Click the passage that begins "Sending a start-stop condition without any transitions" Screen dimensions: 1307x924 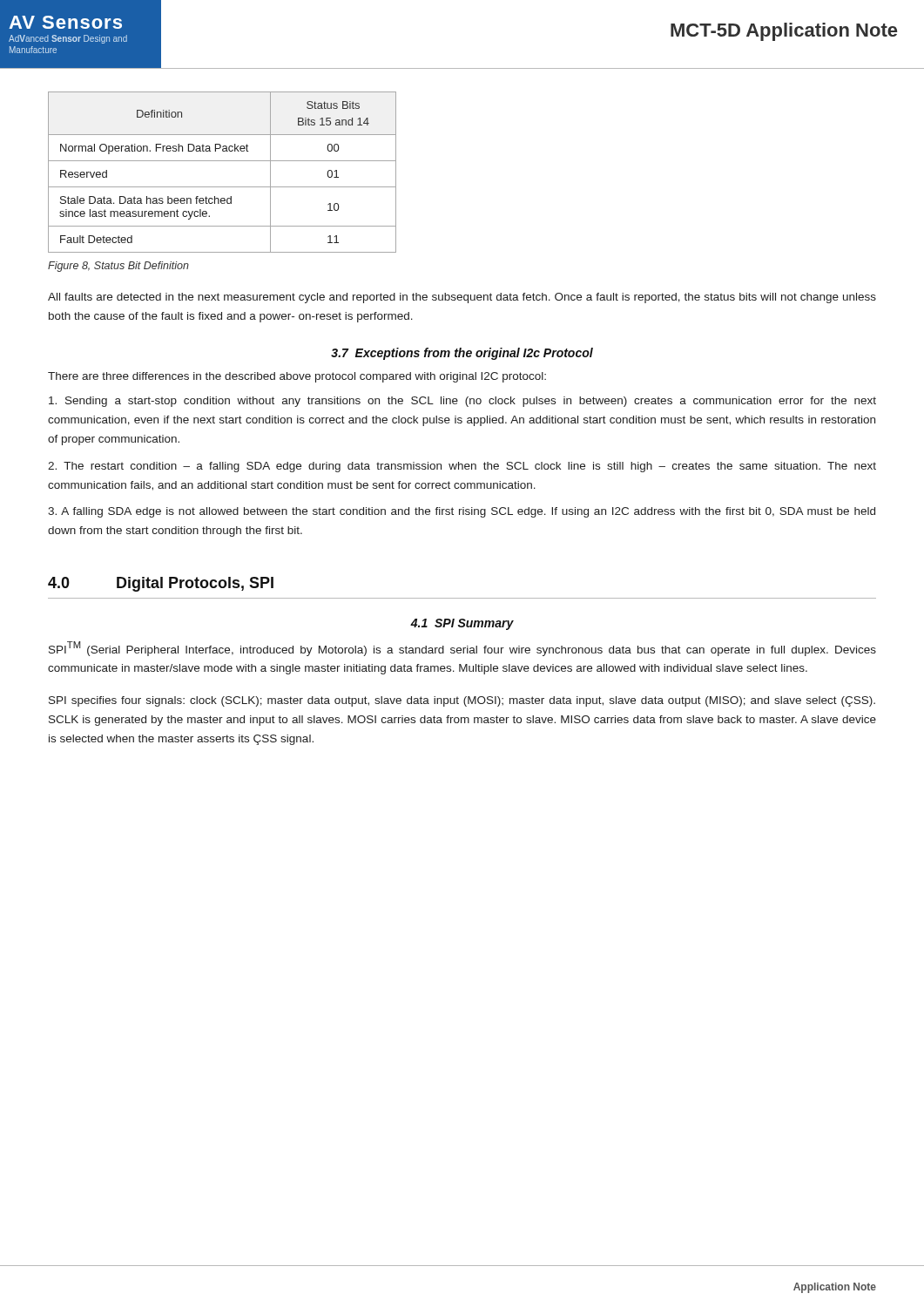pos(462,420)
